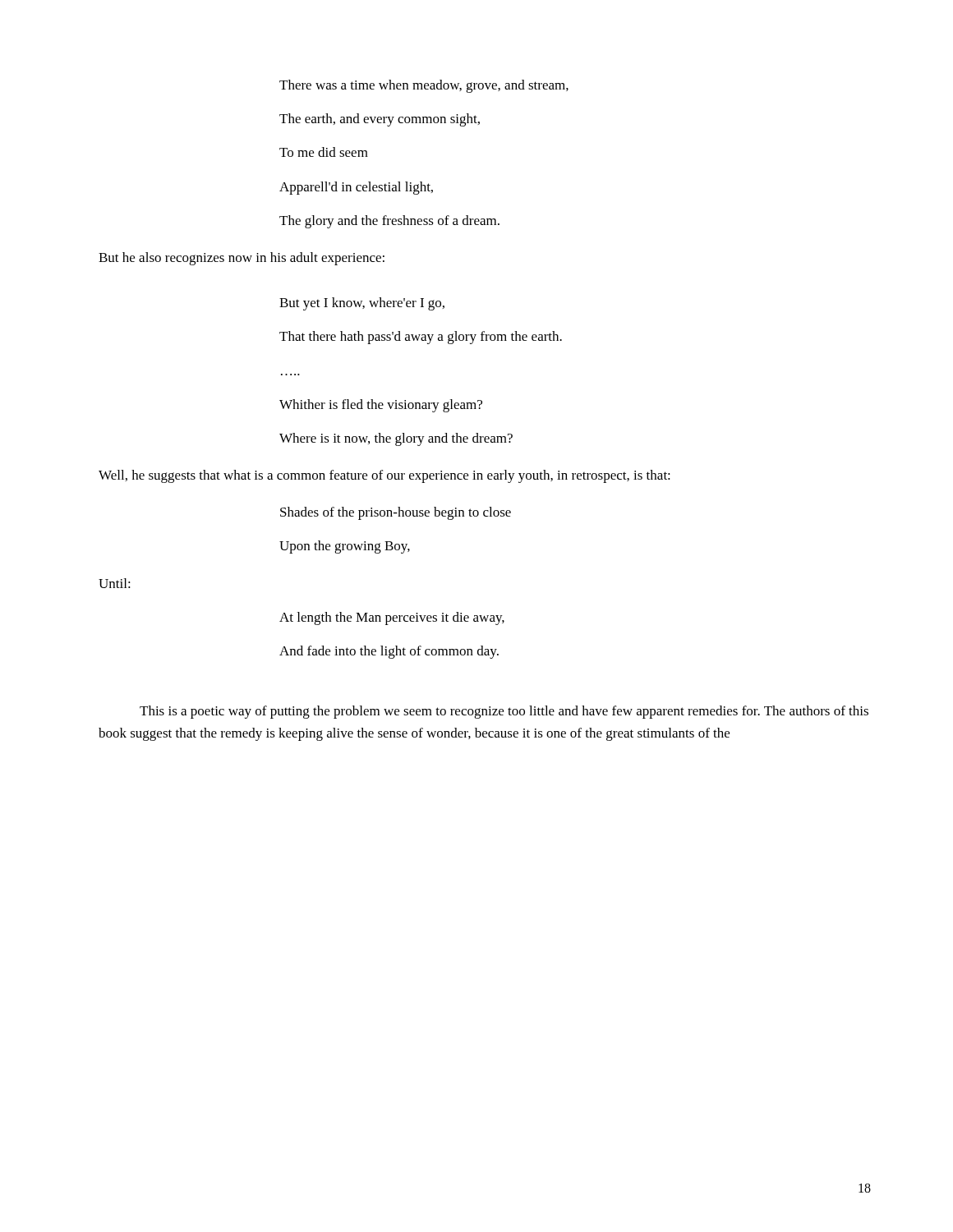Navigate to the text block starting "Well, he suggests that what is"
The image size is (953, 1232).
click(x=385, y=475)
